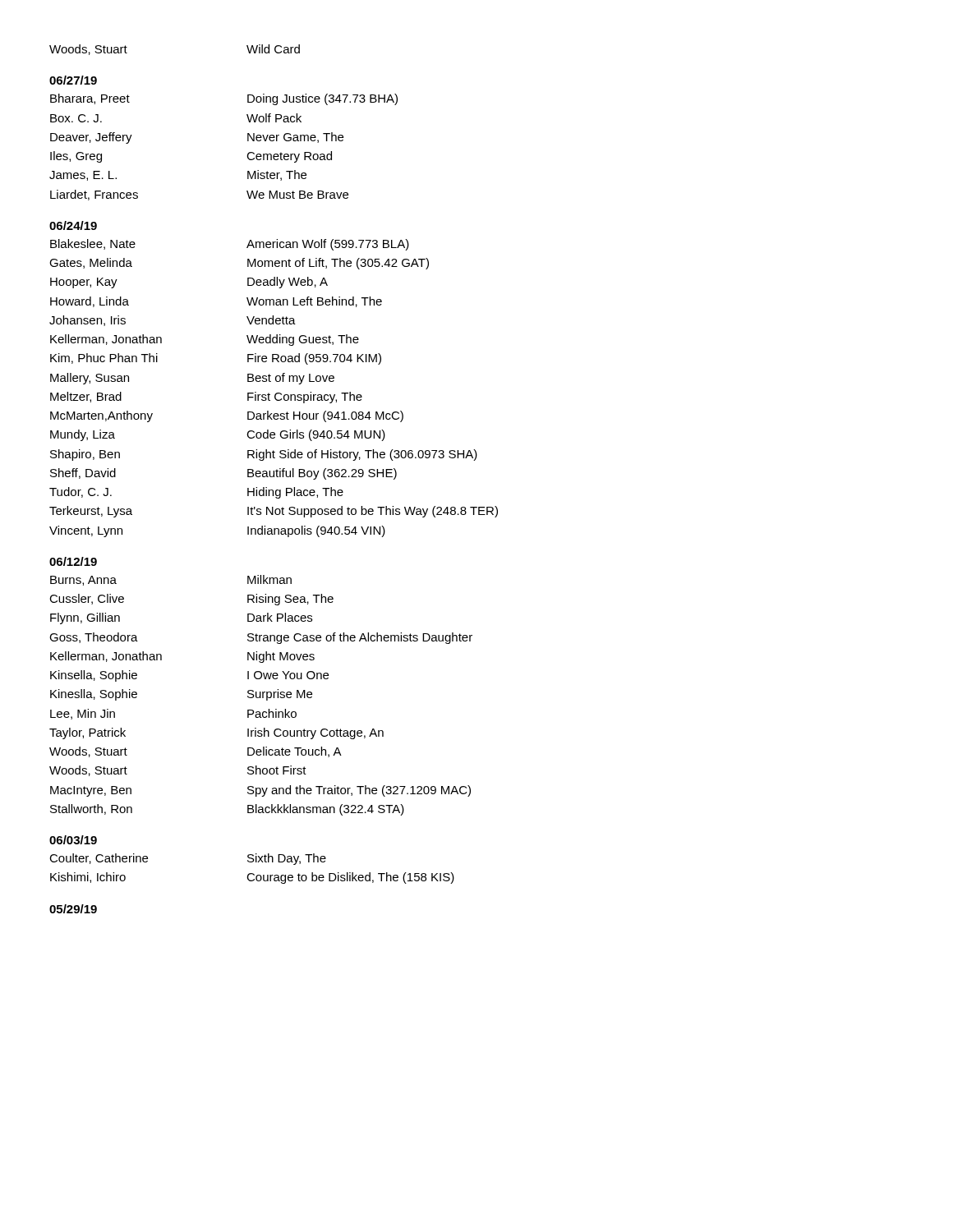Image resolution: width=953 pixels, height=1232 pixels.
Task: Select the block starting "Sheff, David Beautiful Boy (362.29"
Action: click(90, 476)
